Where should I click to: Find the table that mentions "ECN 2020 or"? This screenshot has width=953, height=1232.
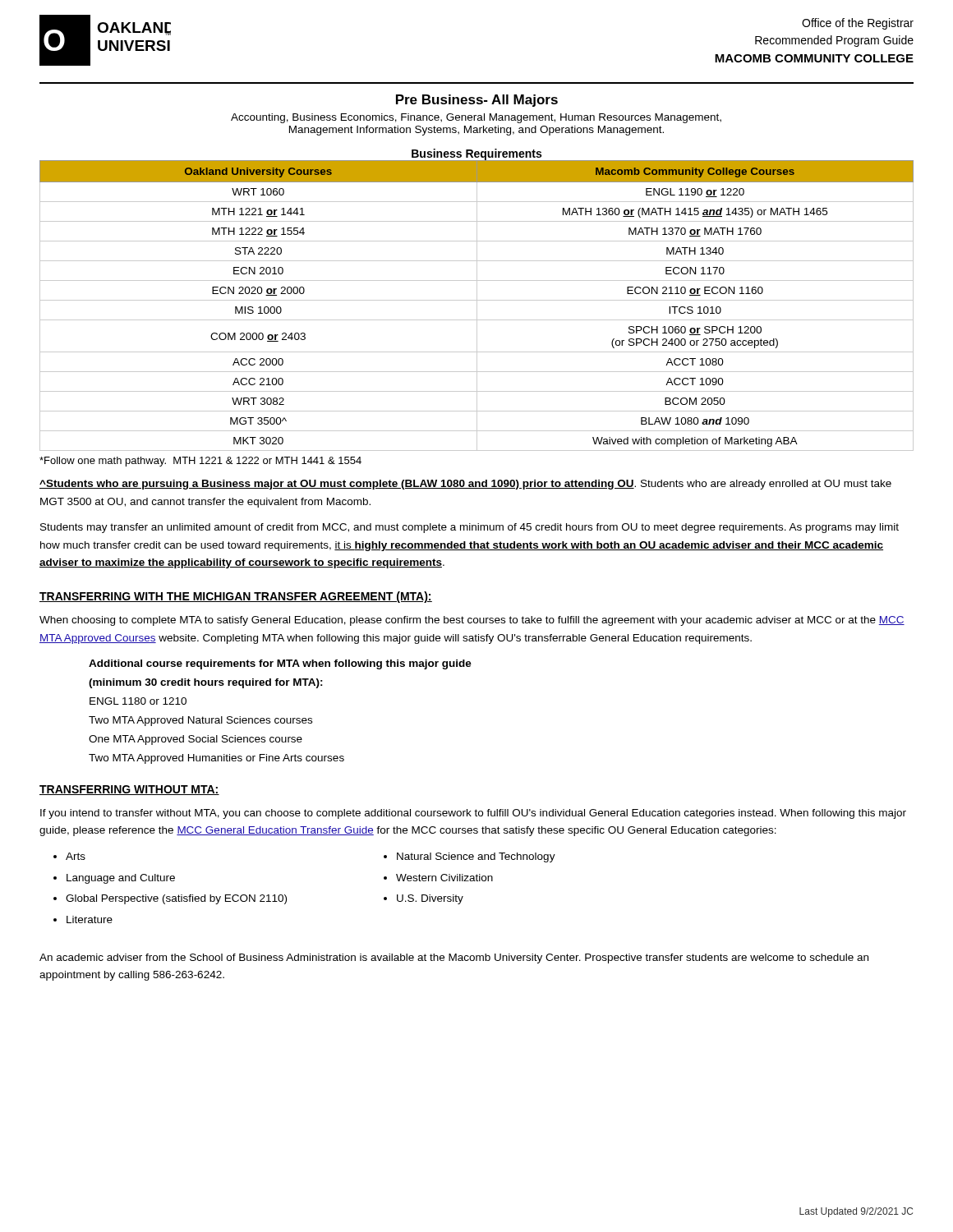(476, 306)
